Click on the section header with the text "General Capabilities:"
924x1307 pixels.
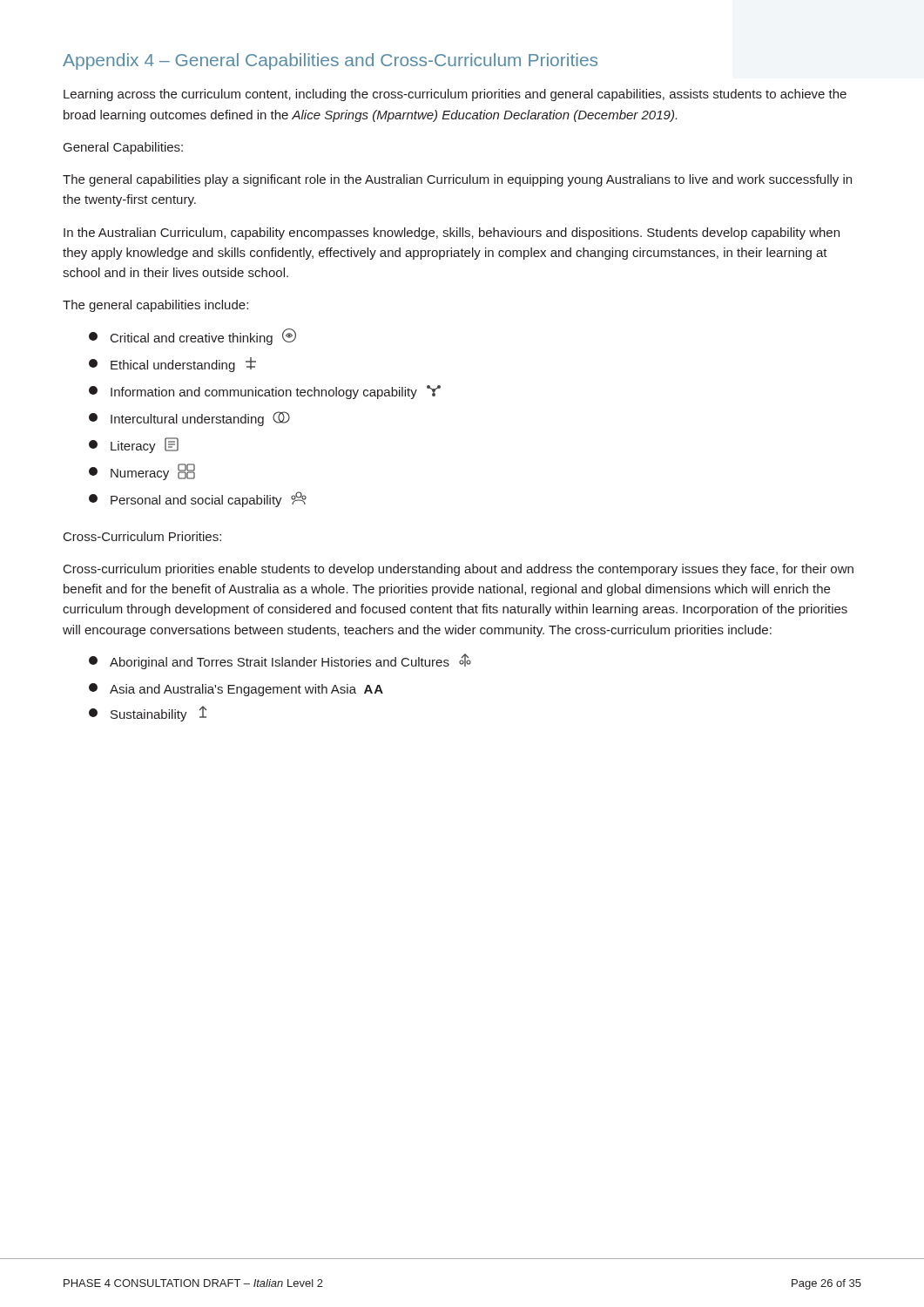123,148
